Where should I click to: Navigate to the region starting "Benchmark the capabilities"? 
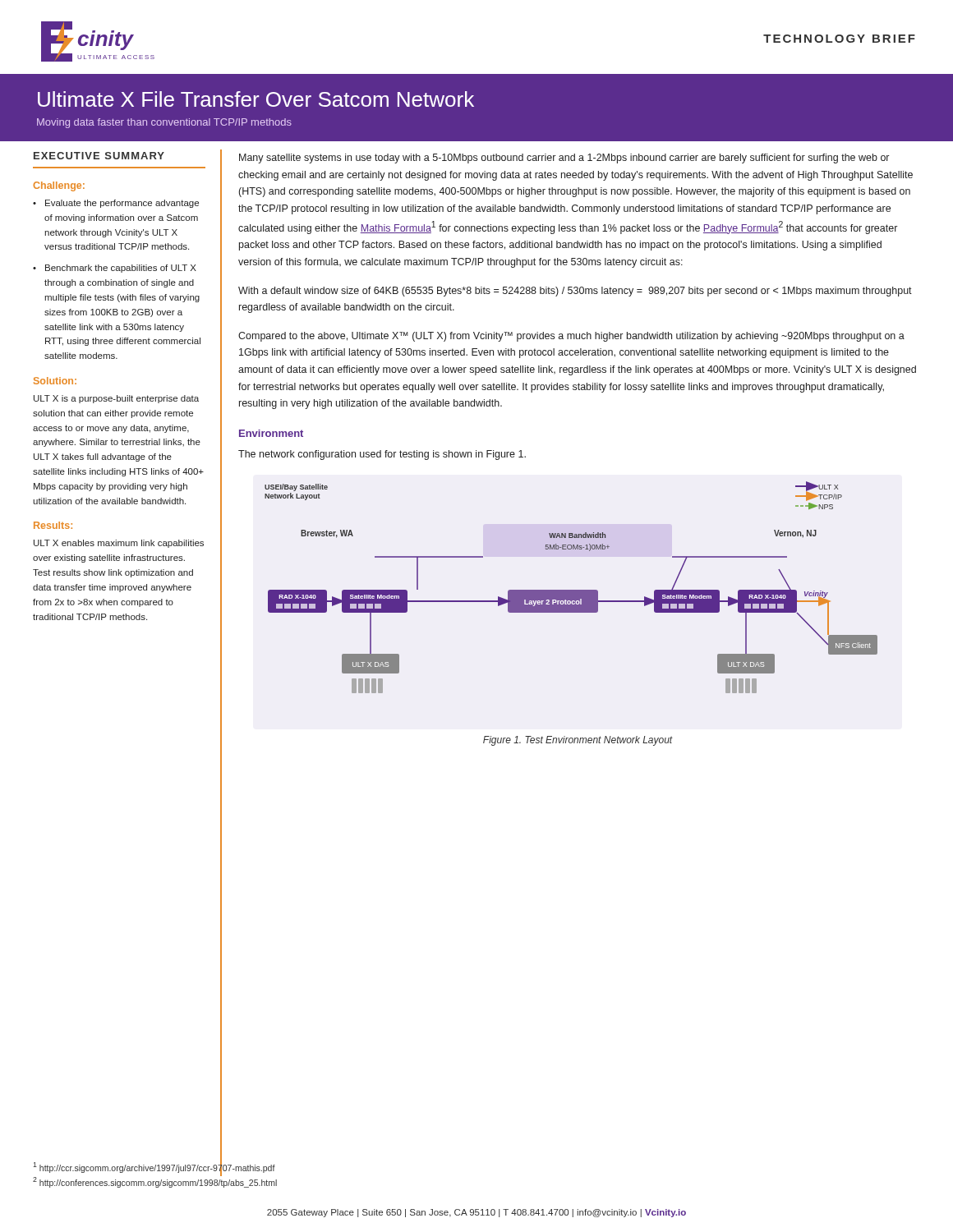click(x=123, y=312)
